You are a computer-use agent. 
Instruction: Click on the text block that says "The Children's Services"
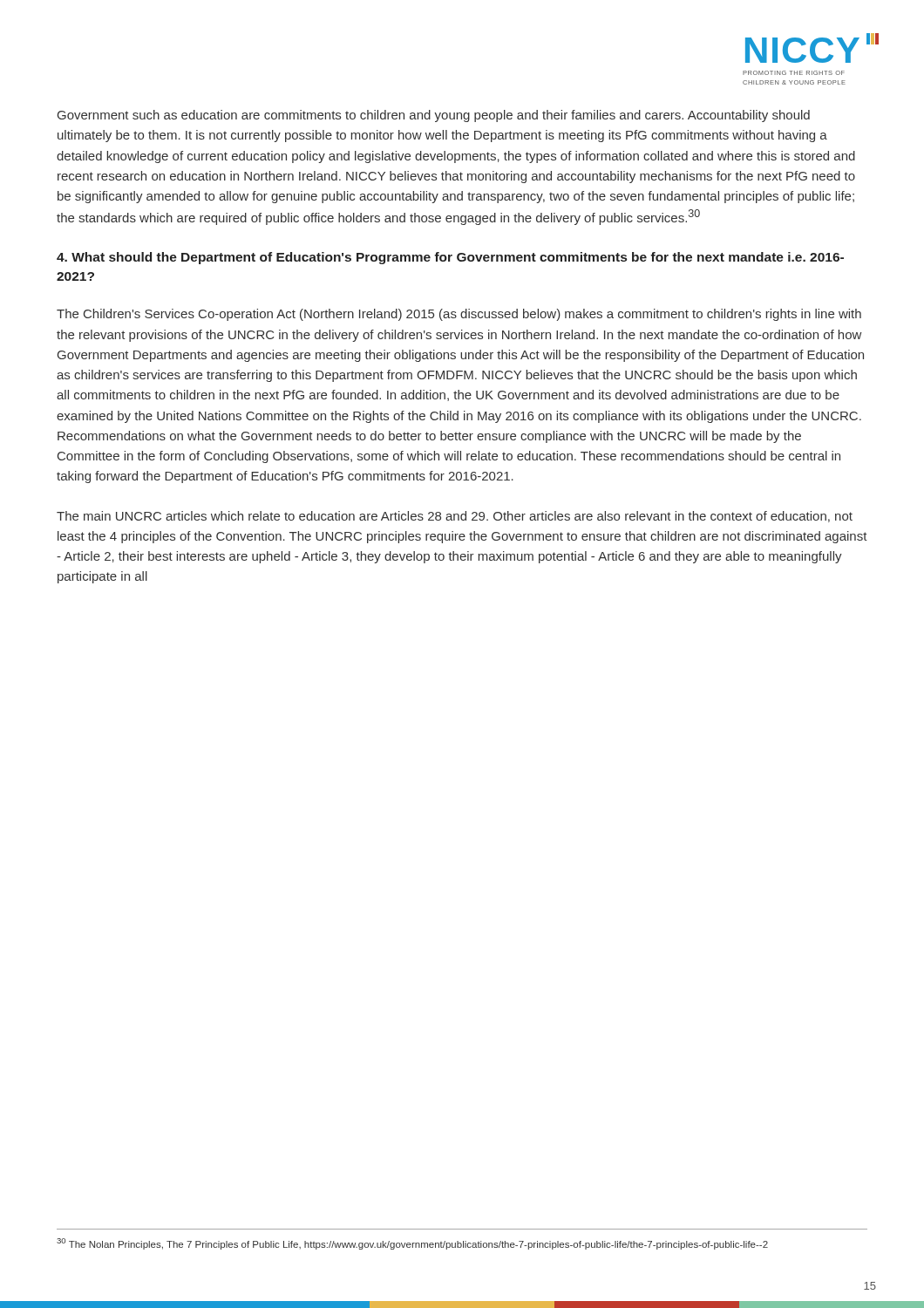tap(462, 395)
